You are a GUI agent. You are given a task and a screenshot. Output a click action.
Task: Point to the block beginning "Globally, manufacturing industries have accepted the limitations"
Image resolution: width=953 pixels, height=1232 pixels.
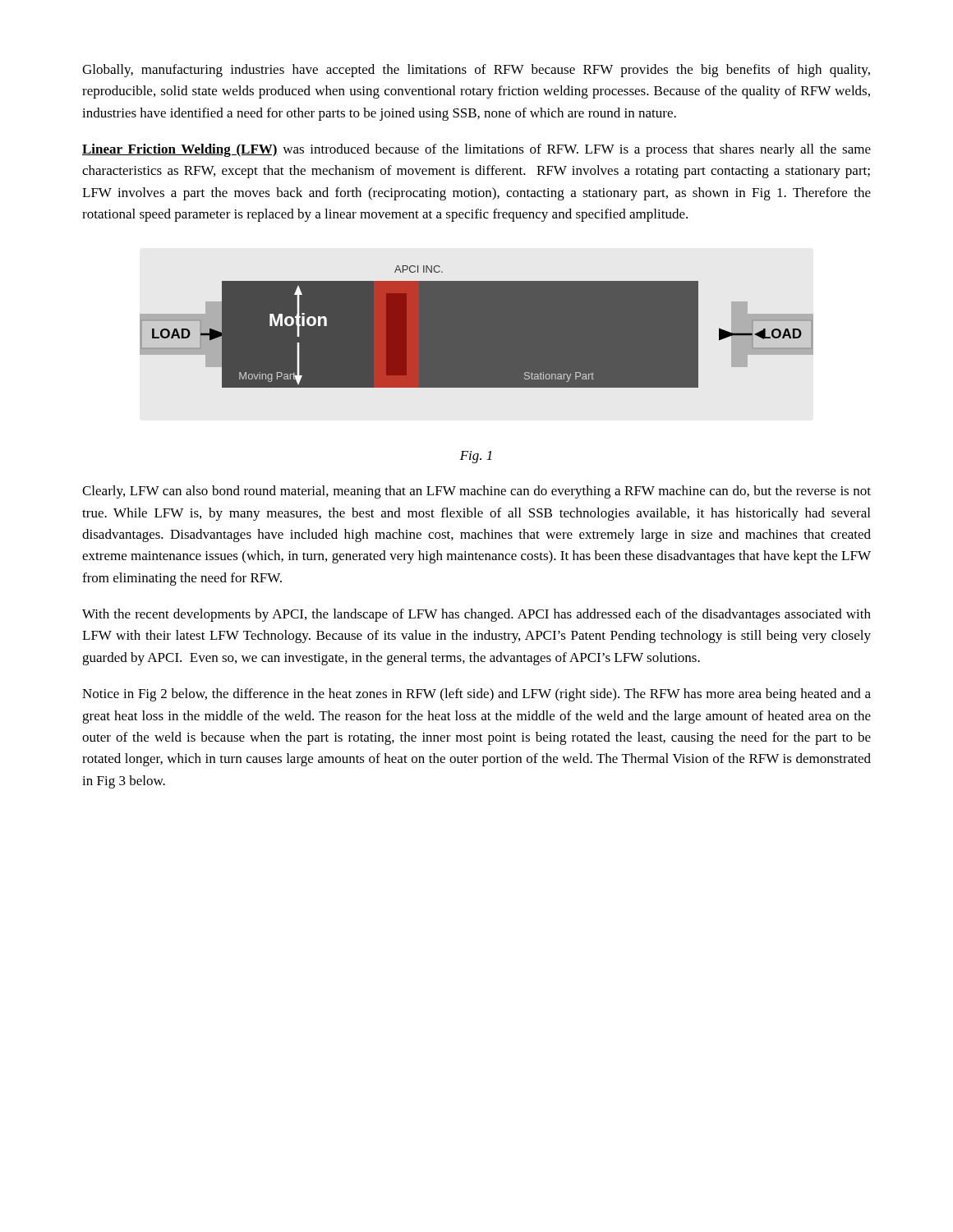pos(476,91)
